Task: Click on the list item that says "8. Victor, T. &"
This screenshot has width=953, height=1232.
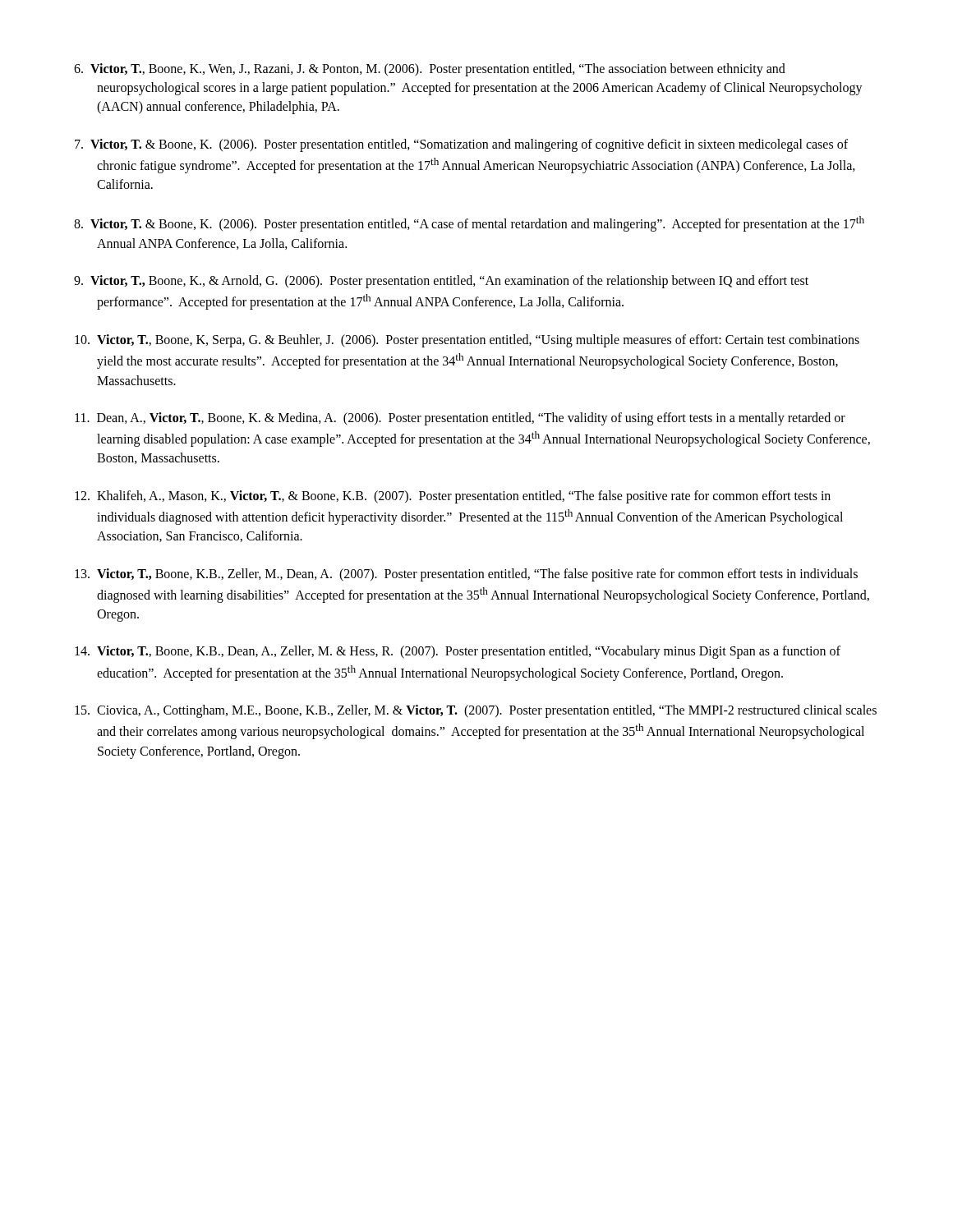Action: [x=469, y=232]
